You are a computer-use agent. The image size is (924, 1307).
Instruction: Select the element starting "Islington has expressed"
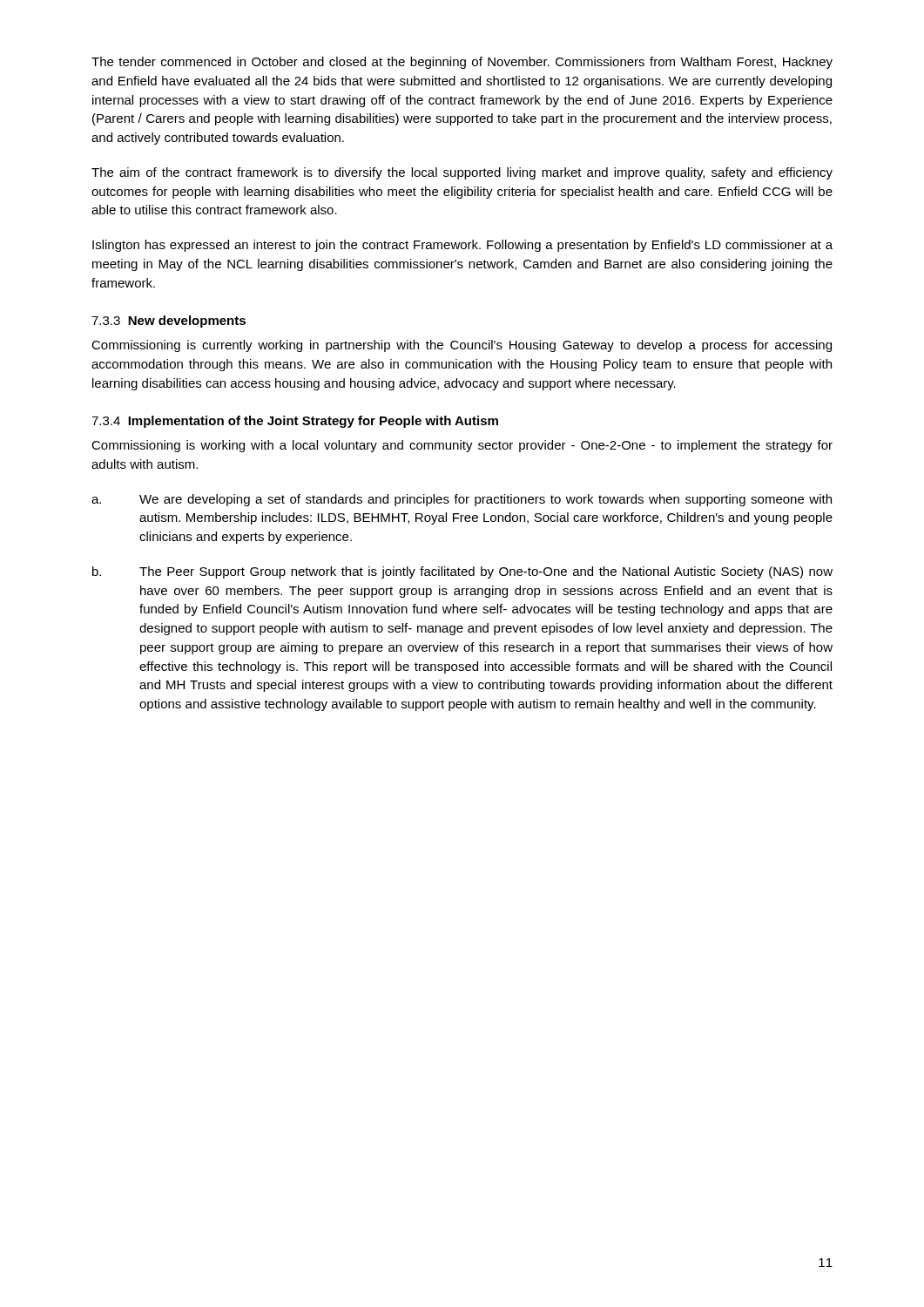click(x=462, y=263)
